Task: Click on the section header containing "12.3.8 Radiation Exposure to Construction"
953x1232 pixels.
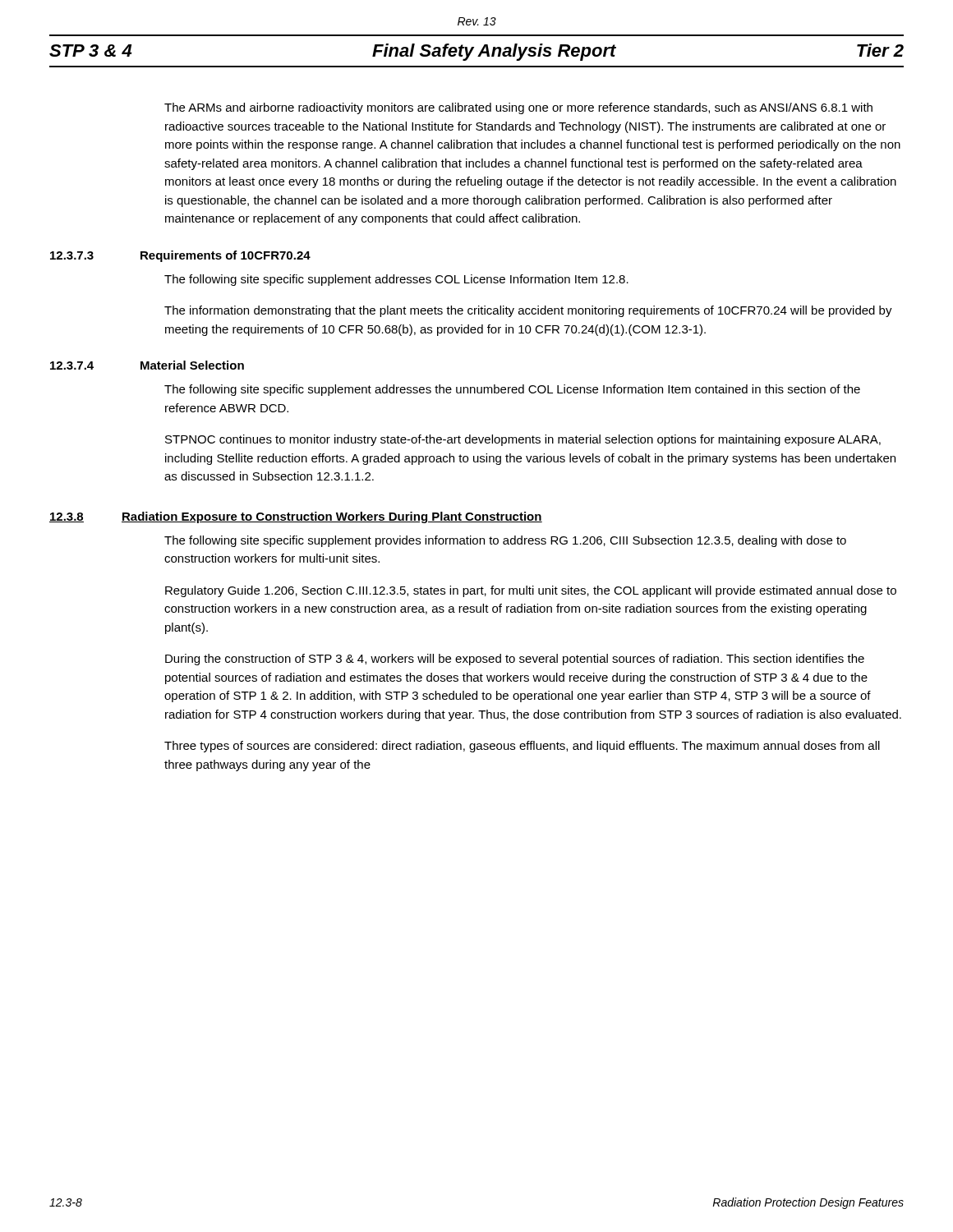Action: point(296,516)
